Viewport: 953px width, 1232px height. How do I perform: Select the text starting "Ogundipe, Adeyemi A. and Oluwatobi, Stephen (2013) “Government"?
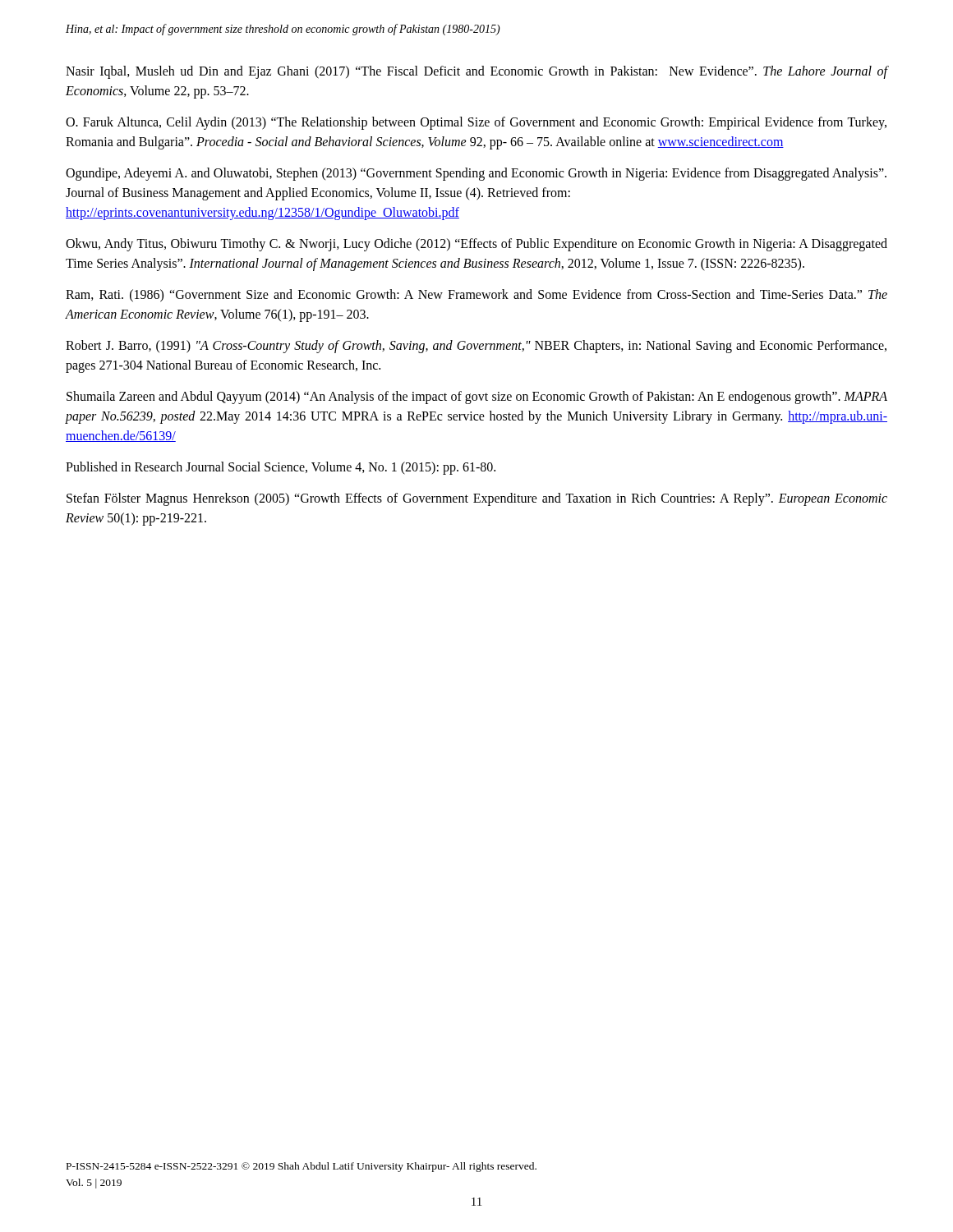pyautogui.click(x=476, y=193)
